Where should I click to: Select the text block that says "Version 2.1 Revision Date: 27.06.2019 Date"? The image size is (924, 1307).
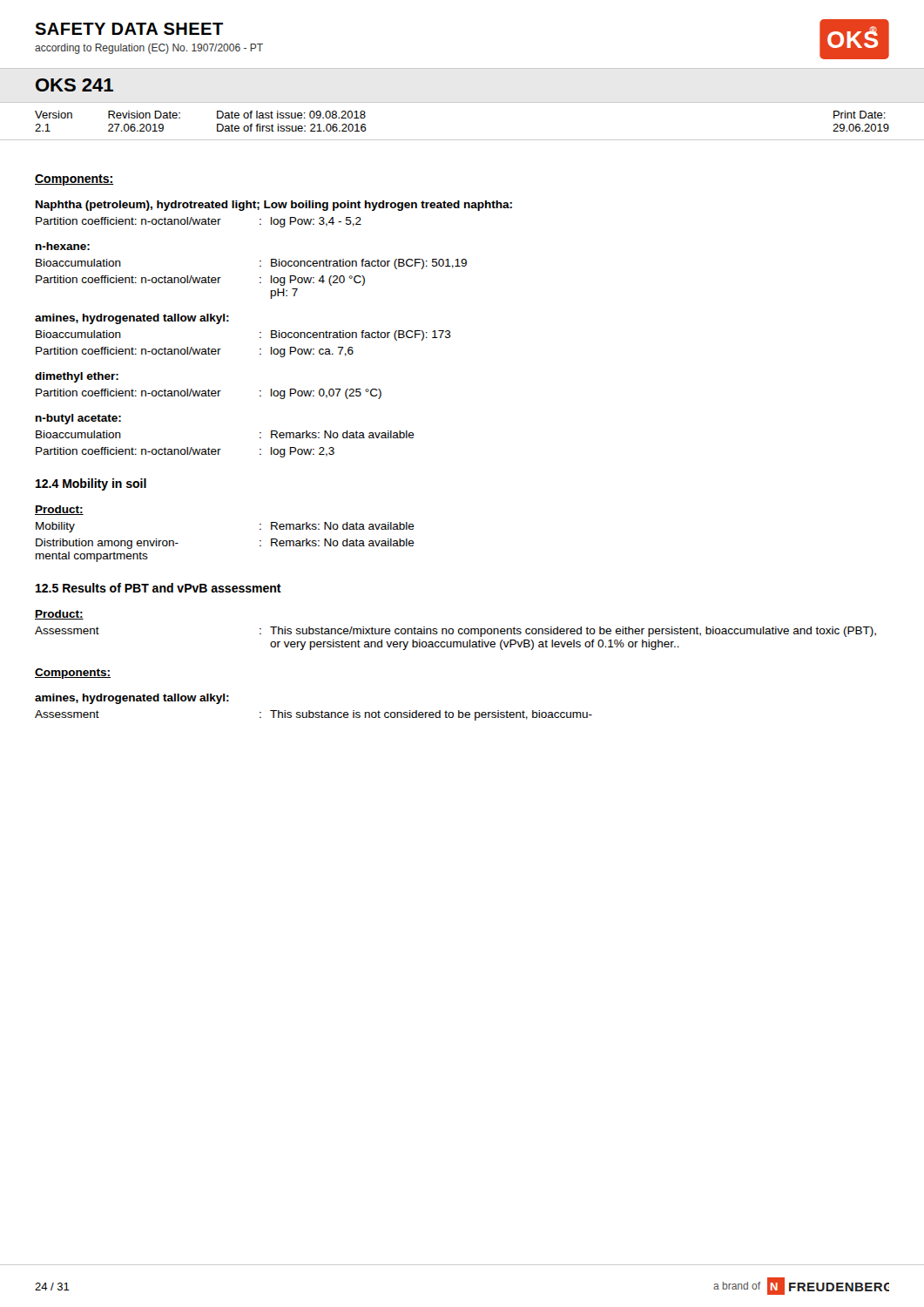click(53, 115)
